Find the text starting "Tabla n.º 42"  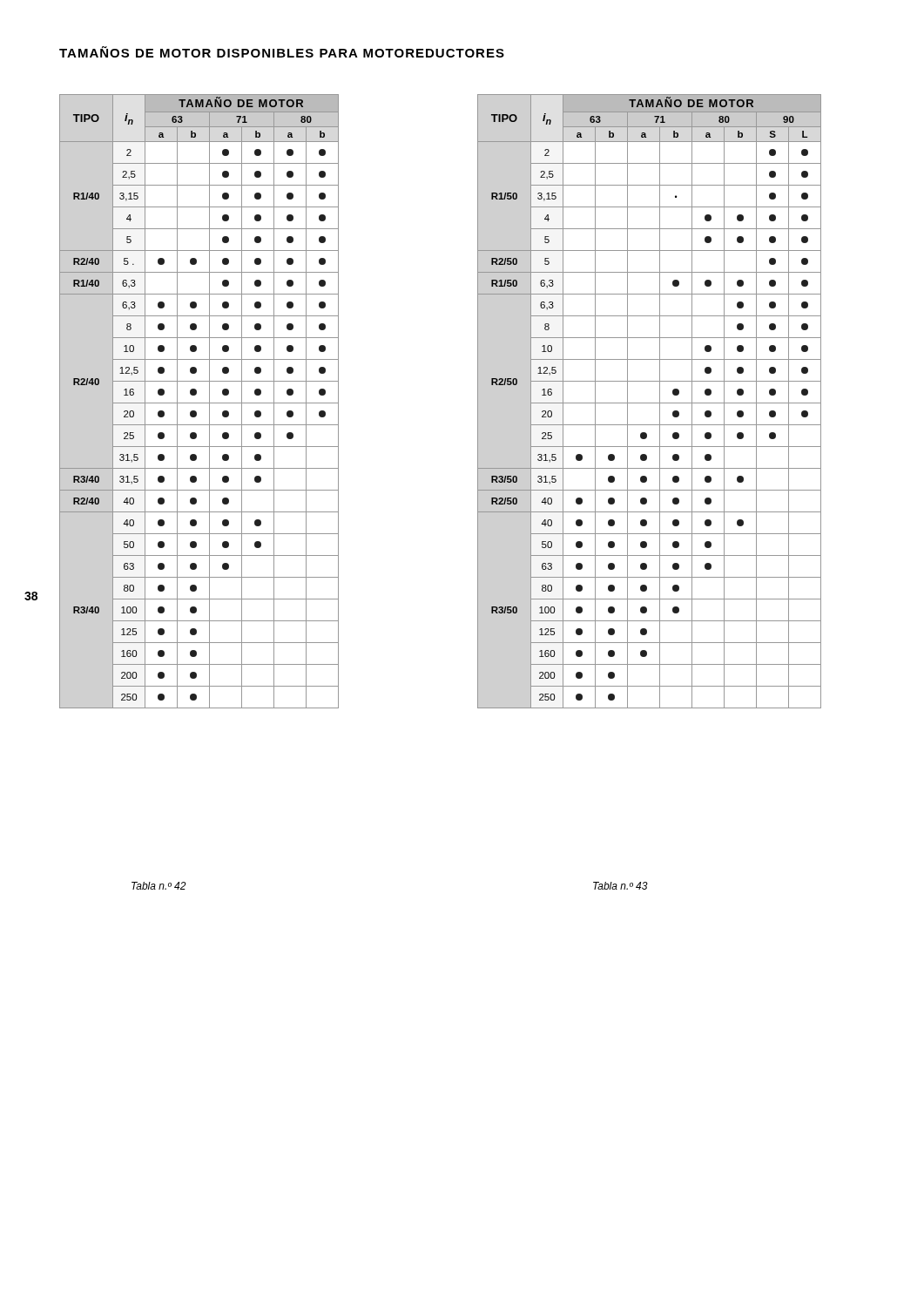point(158,886)
